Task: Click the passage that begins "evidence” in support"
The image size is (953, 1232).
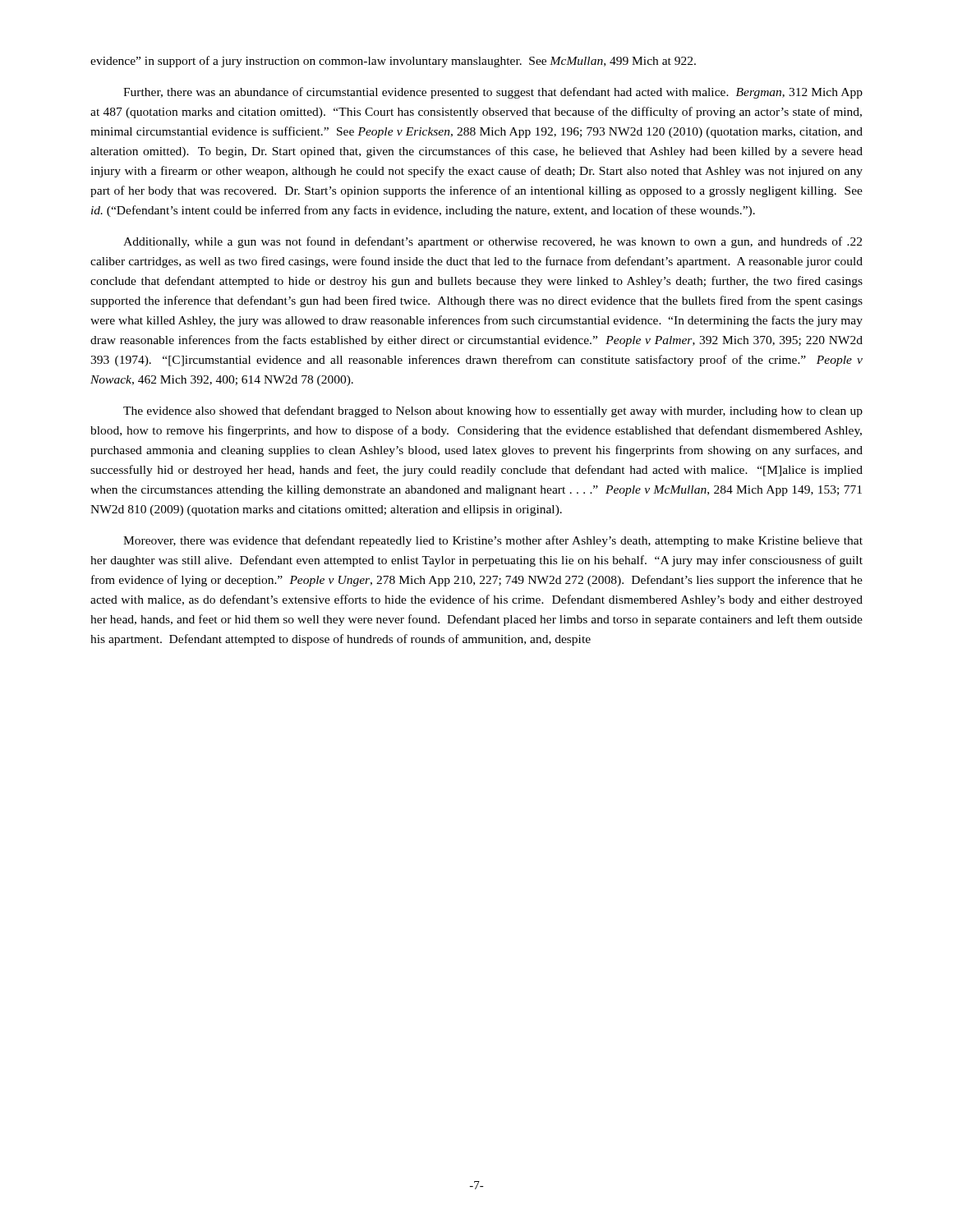Action: pyautogui.click(x=476, y=61)
